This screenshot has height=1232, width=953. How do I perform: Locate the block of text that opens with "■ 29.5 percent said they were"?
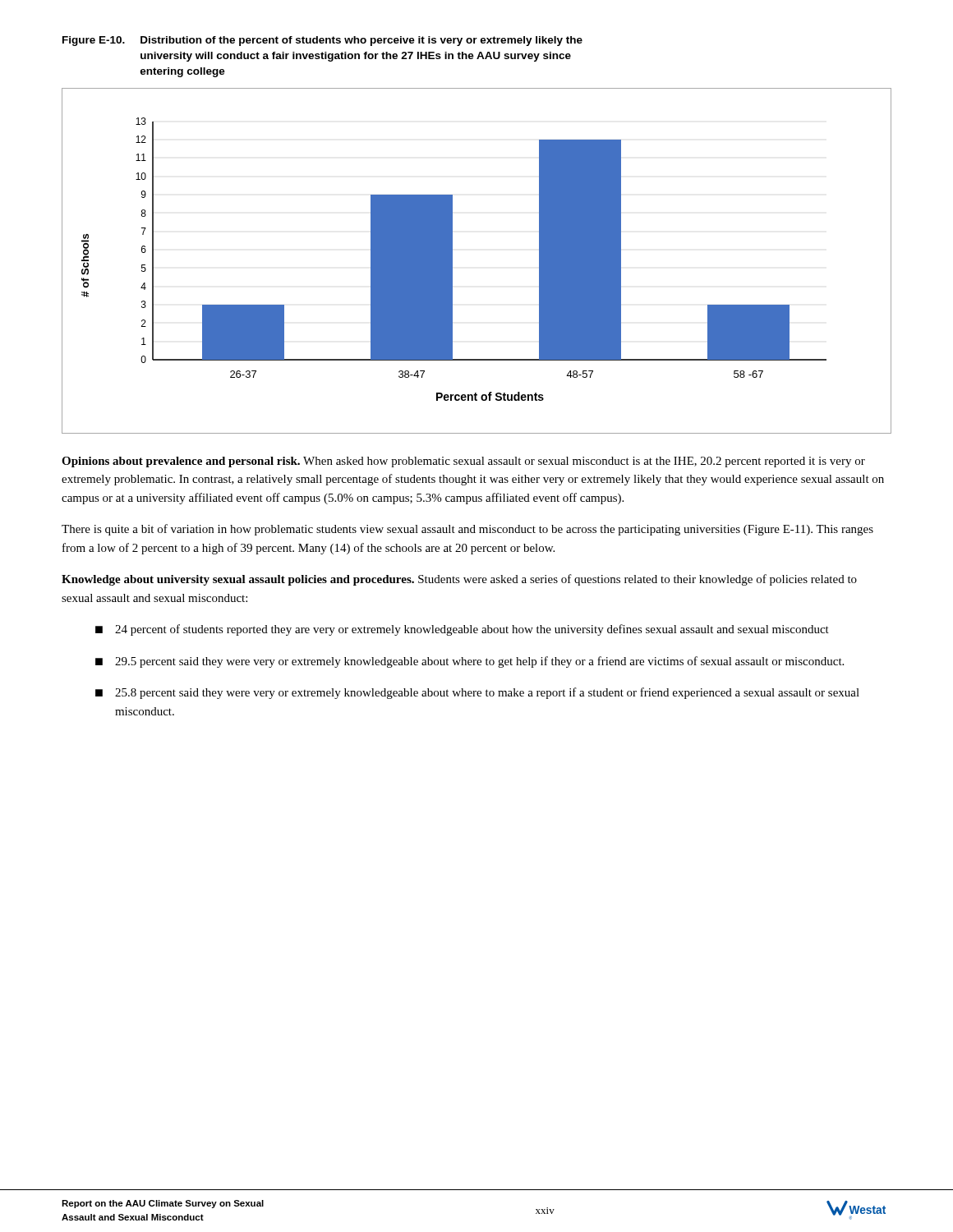[x=470, y=661]
